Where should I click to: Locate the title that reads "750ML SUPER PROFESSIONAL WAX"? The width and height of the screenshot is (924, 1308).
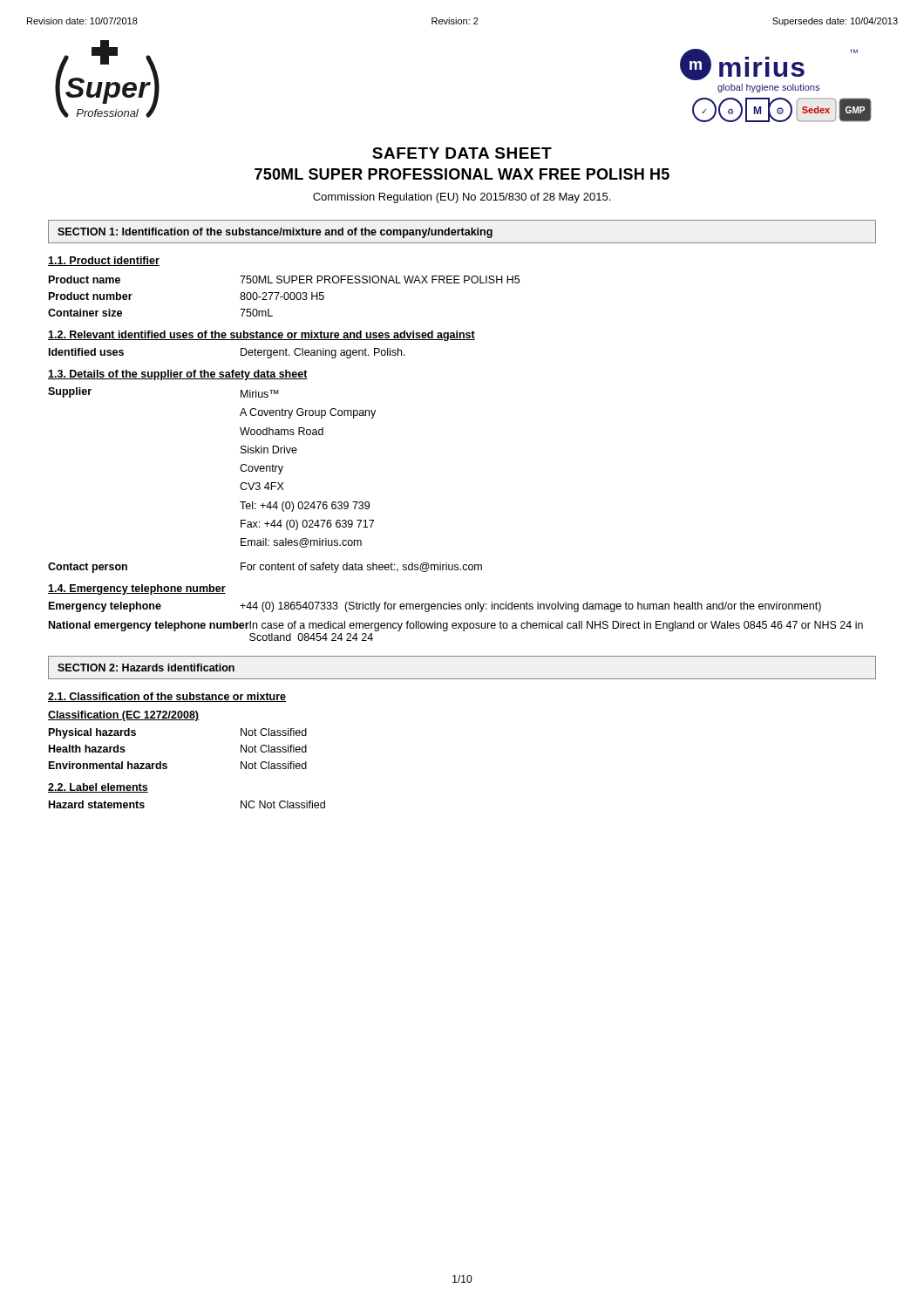pyautogui.click(x=462, y=174)
